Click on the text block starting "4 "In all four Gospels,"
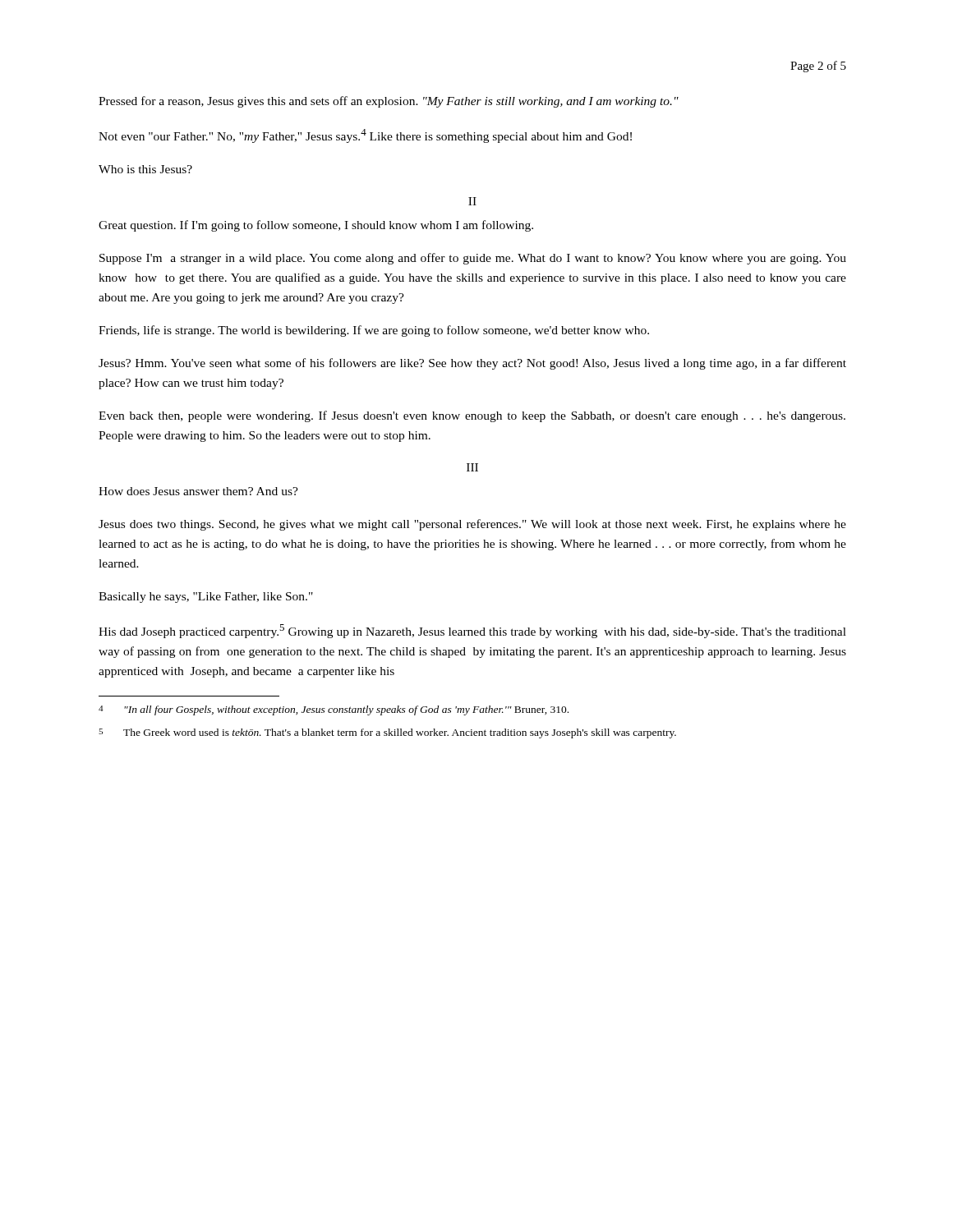 pos(472,711)
